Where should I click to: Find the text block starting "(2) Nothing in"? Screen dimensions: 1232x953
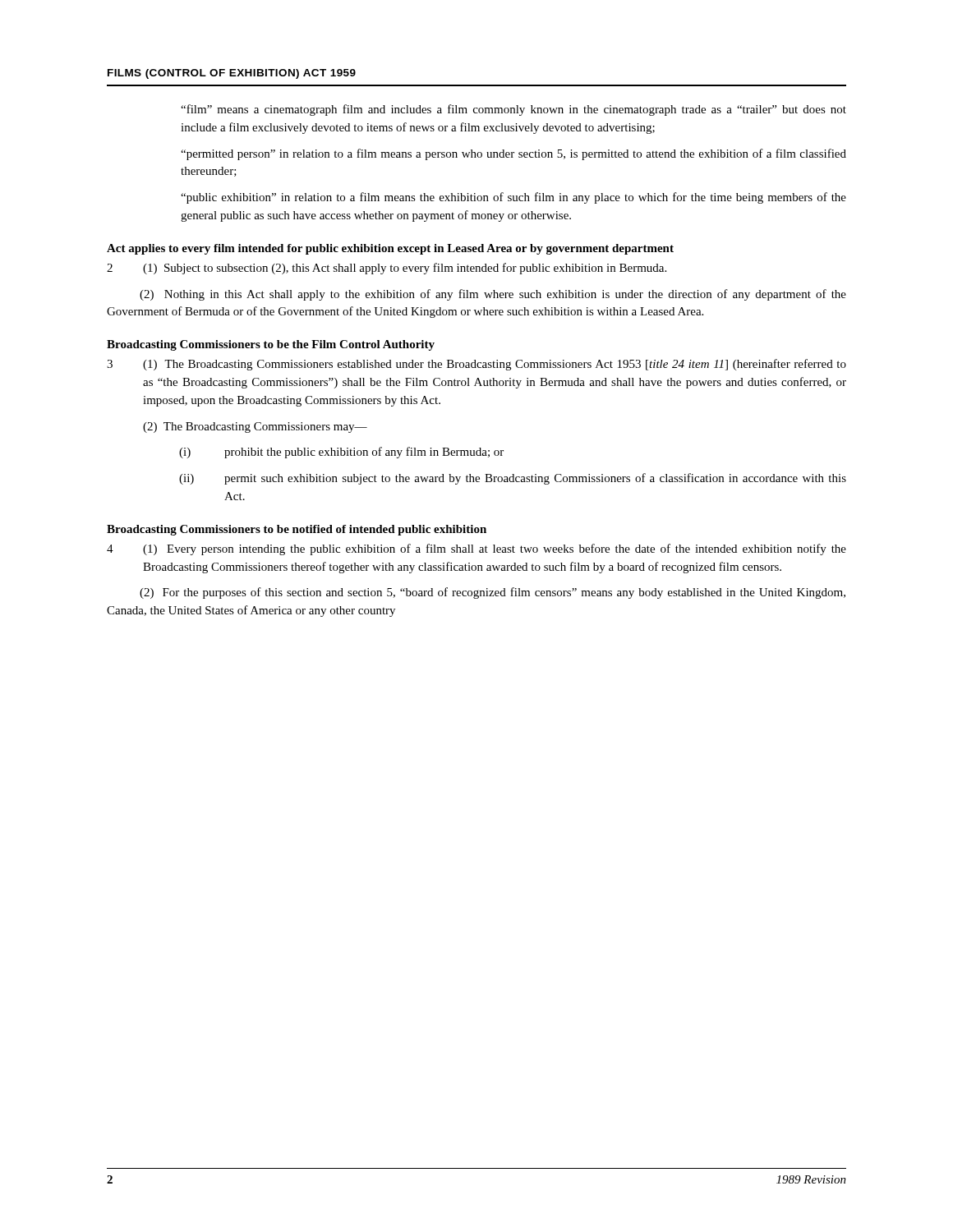pos(476,303)
